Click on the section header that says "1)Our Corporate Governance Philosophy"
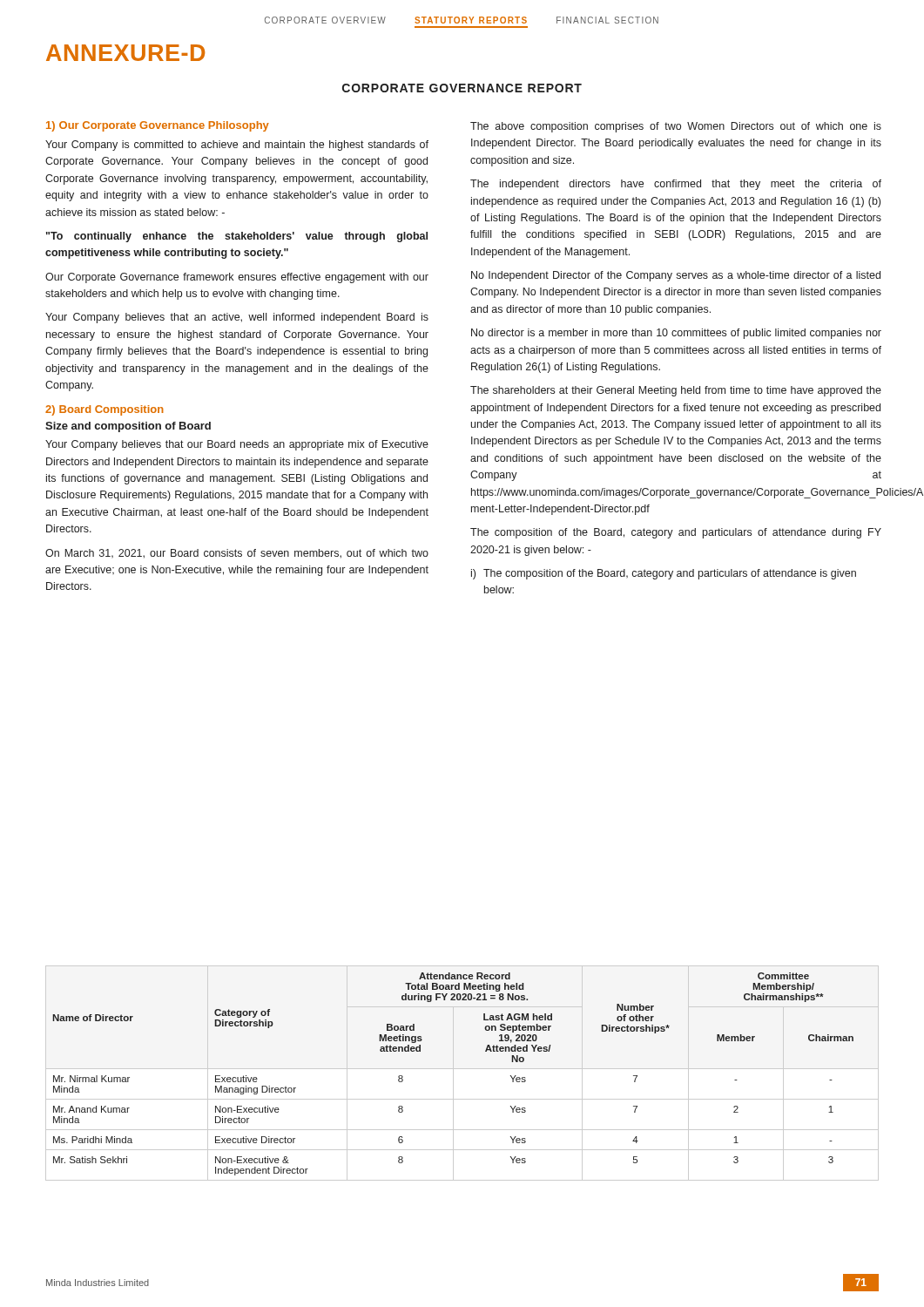The height and width of the screenshot is (1307, 924). tap(157, 125)
